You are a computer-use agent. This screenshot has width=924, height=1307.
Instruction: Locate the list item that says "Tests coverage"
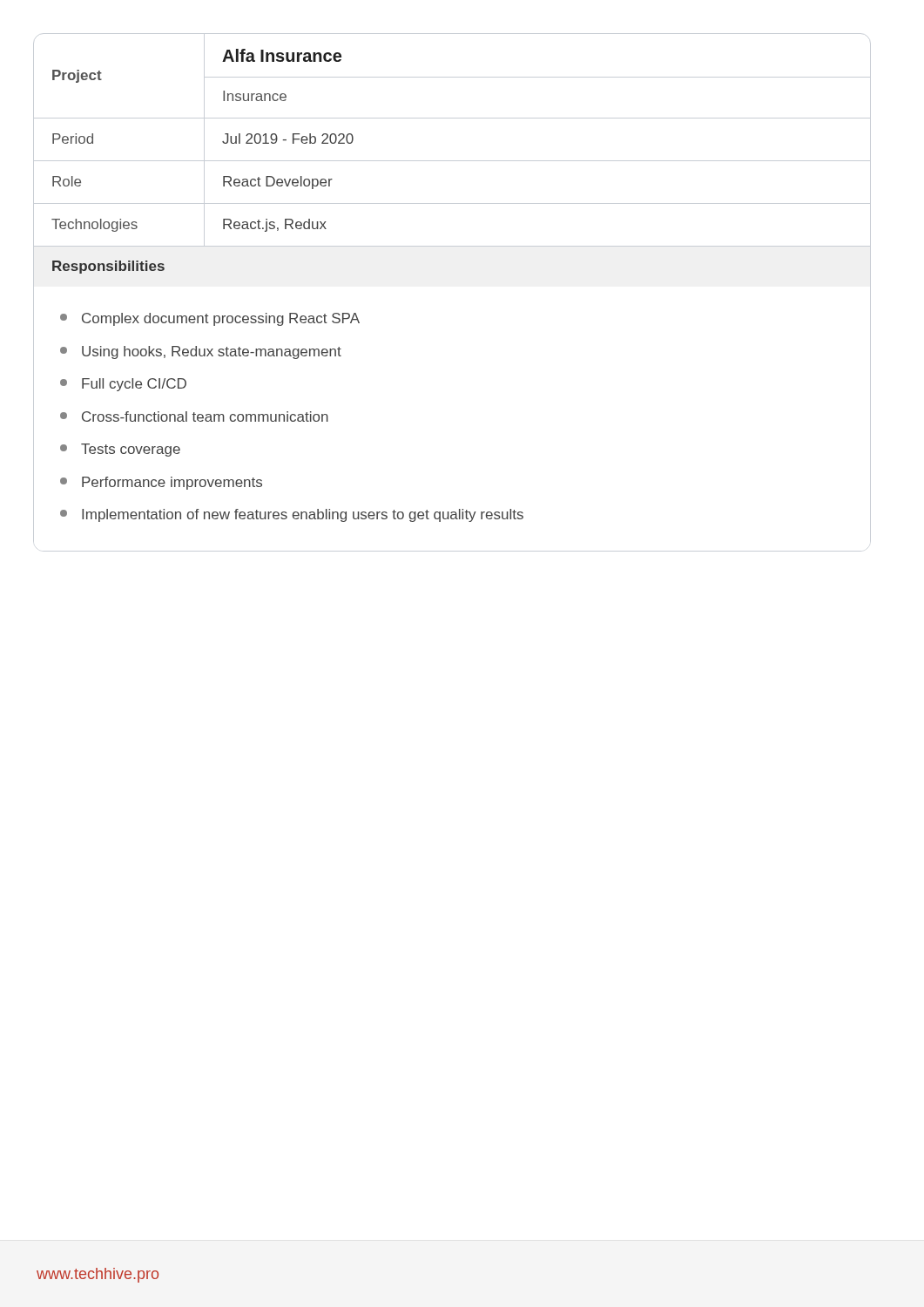pos(120,450)
